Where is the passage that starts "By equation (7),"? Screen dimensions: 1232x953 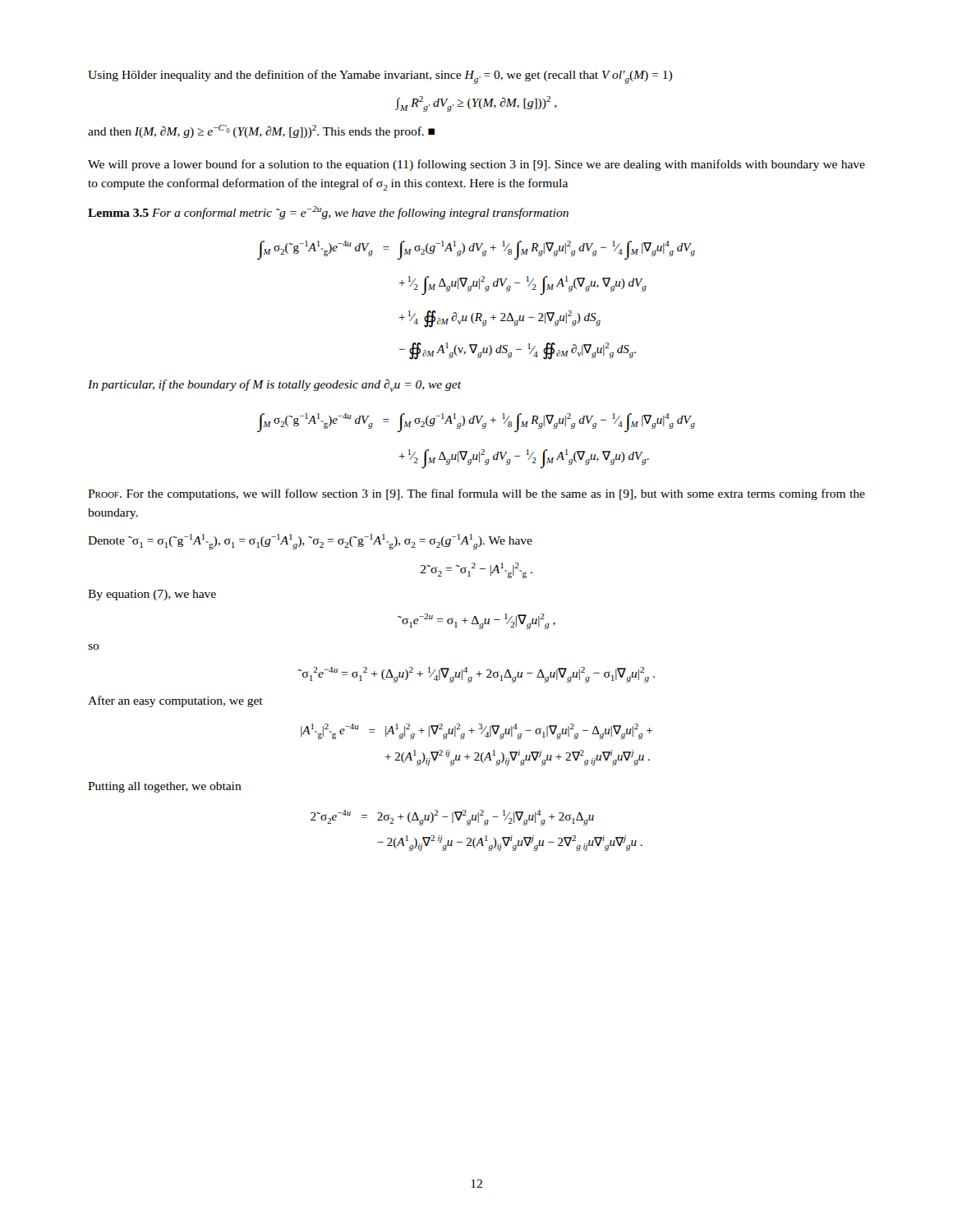click(x=152, y=595)
